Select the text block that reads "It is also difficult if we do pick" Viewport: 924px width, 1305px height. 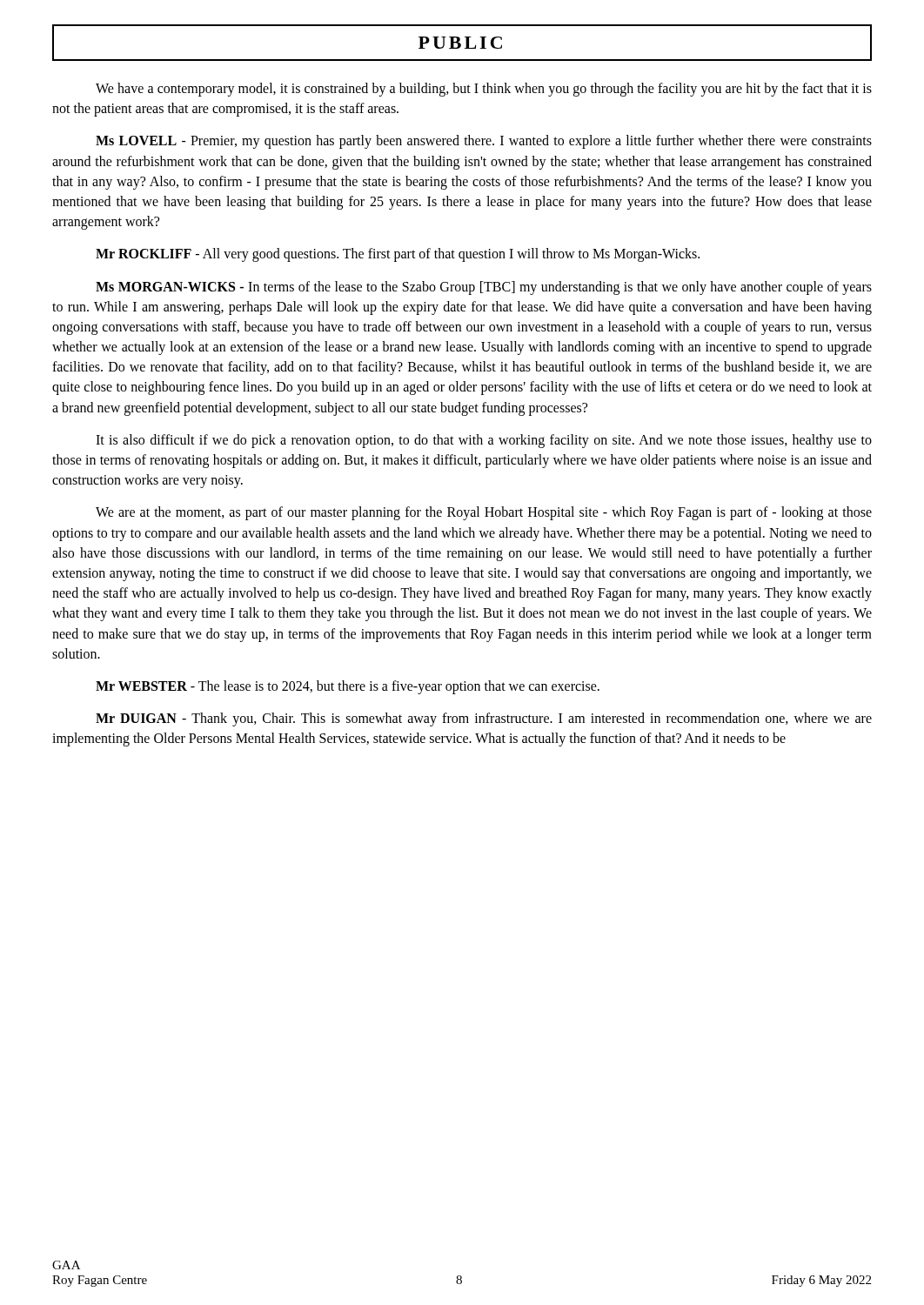point(462,460)
